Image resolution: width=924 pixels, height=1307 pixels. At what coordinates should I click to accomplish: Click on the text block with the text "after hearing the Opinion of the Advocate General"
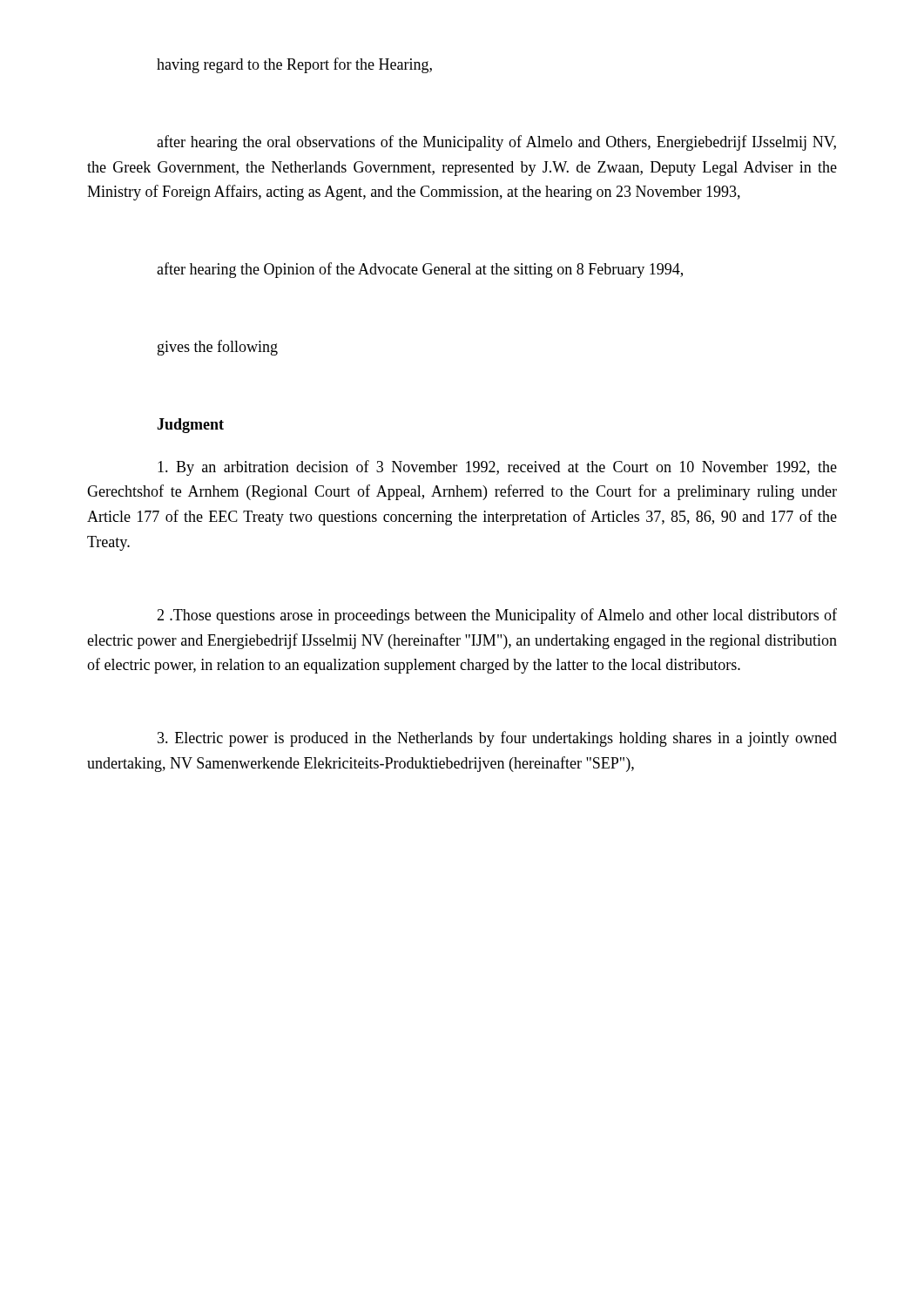[420, 269]
